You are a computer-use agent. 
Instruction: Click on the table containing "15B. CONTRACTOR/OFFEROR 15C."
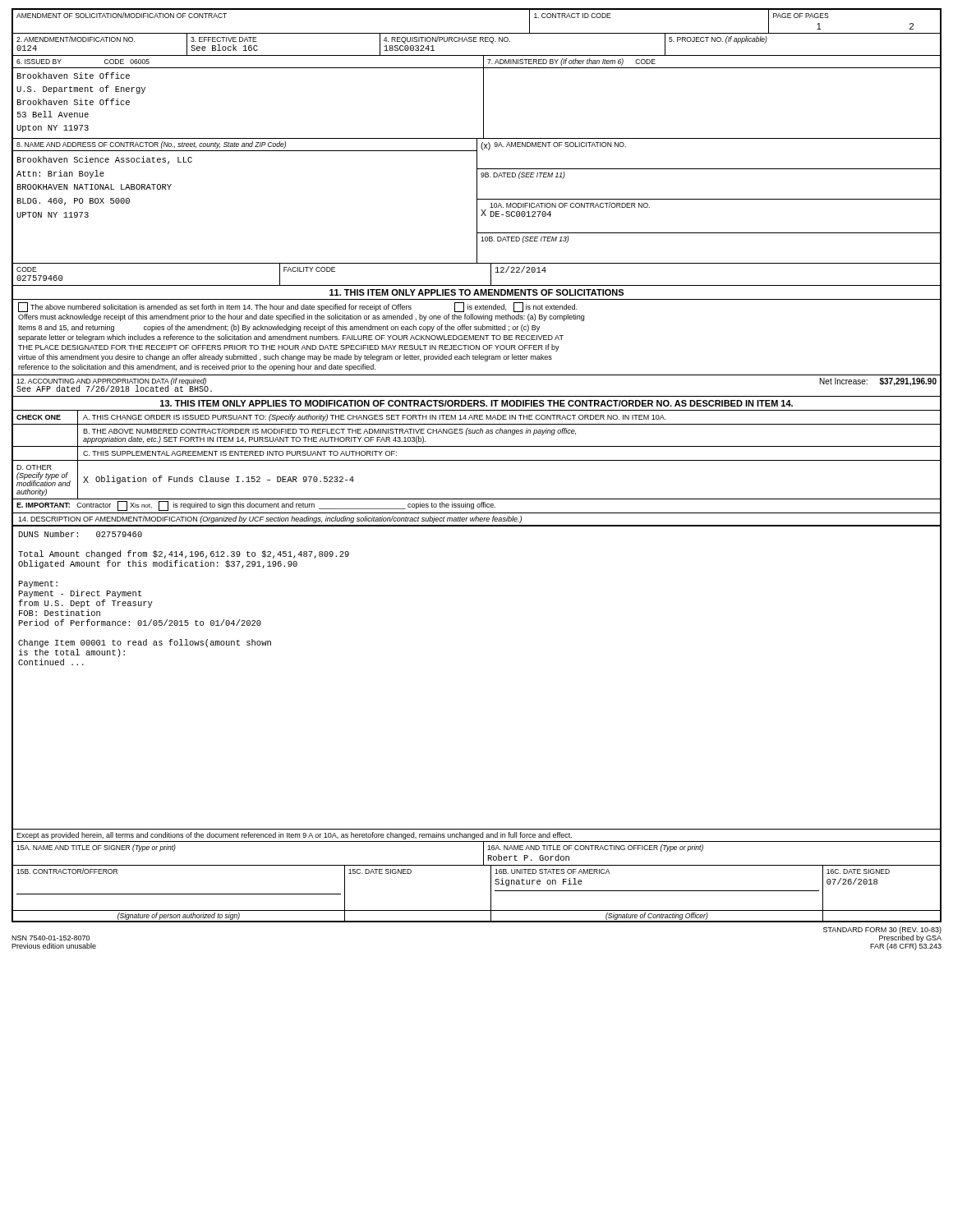[476, 888]
